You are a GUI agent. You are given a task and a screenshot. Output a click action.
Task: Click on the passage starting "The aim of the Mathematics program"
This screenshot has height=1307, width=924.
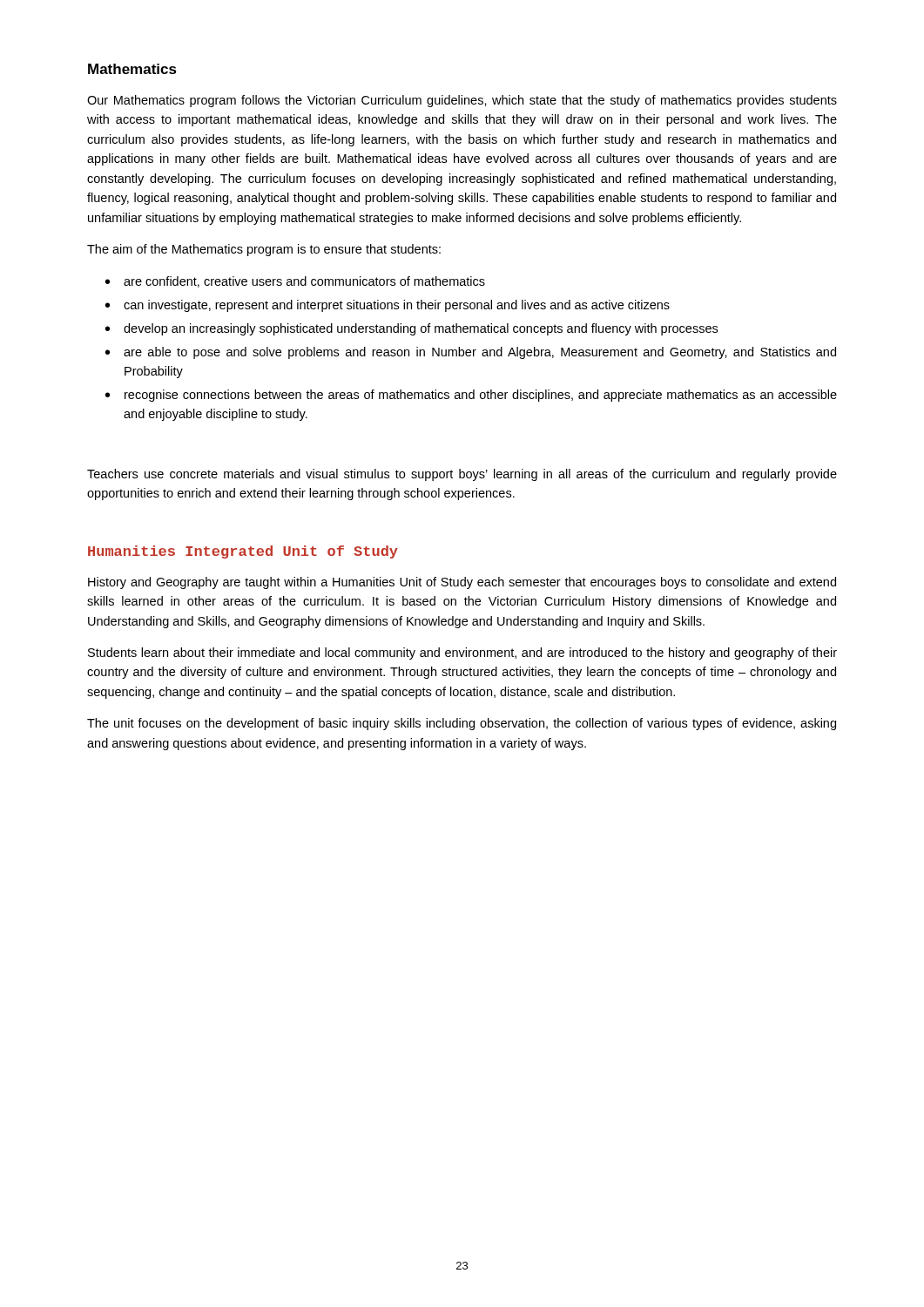coord(264,249)
